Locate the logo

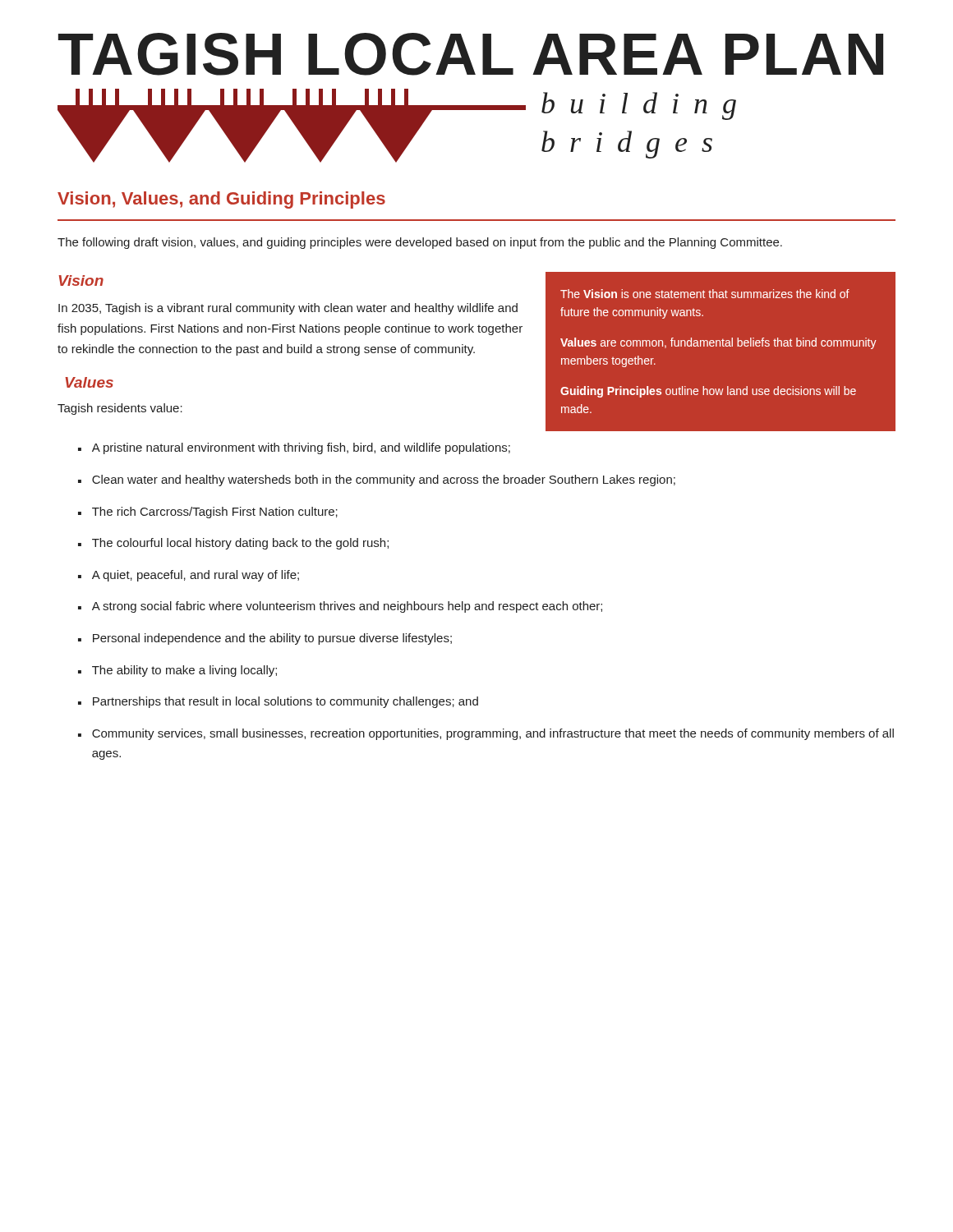pyautogui.click(x=476, y=83)
